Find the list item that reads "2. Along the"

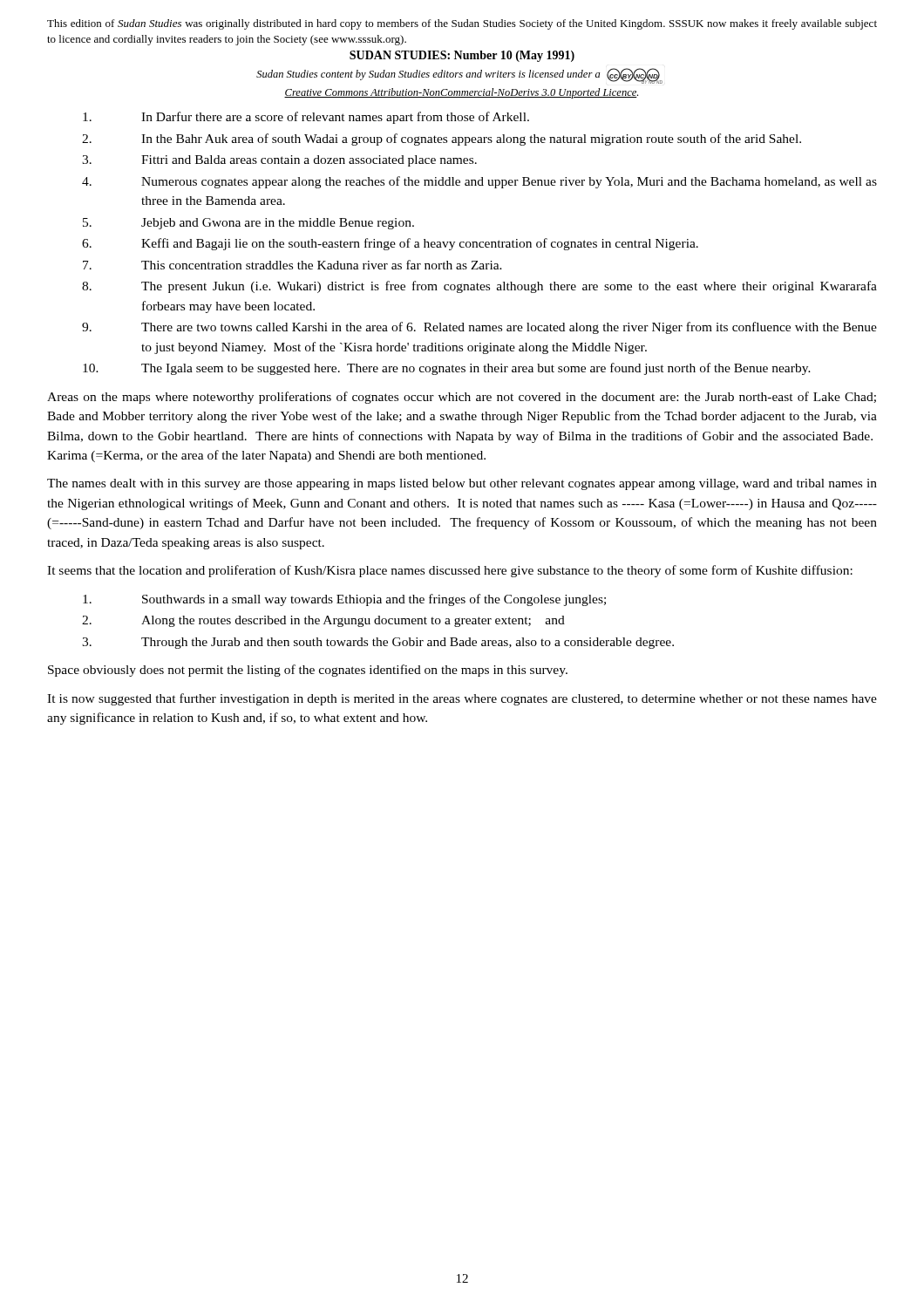(462, 620)
